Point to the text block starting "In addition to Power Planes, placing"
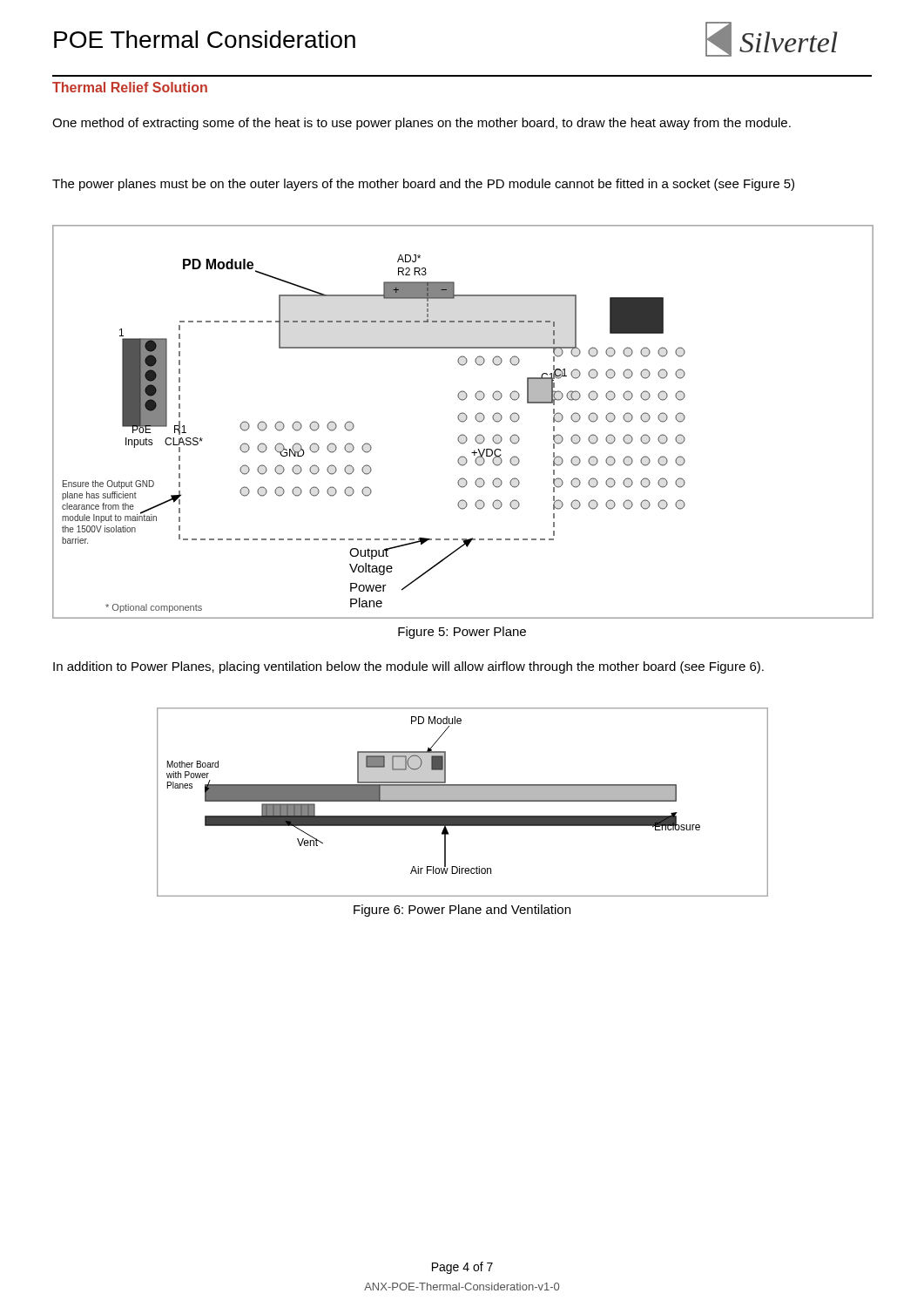 [x=408, y=666]
